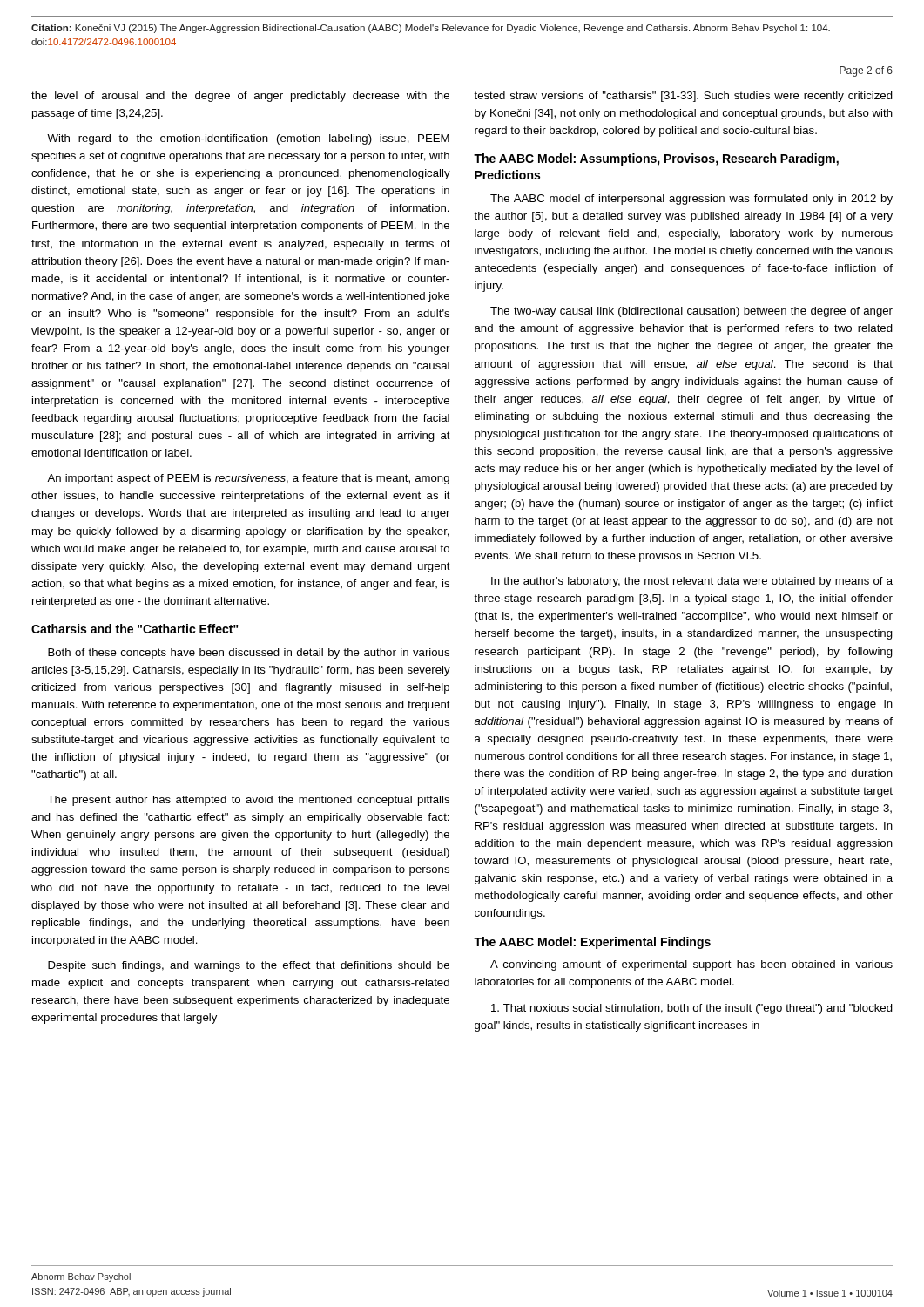This screenshot has height=1307, width=924.
Task: Click the passage that begins "That noxious social stimulation, both"
Action: (x=683, y=1016)
